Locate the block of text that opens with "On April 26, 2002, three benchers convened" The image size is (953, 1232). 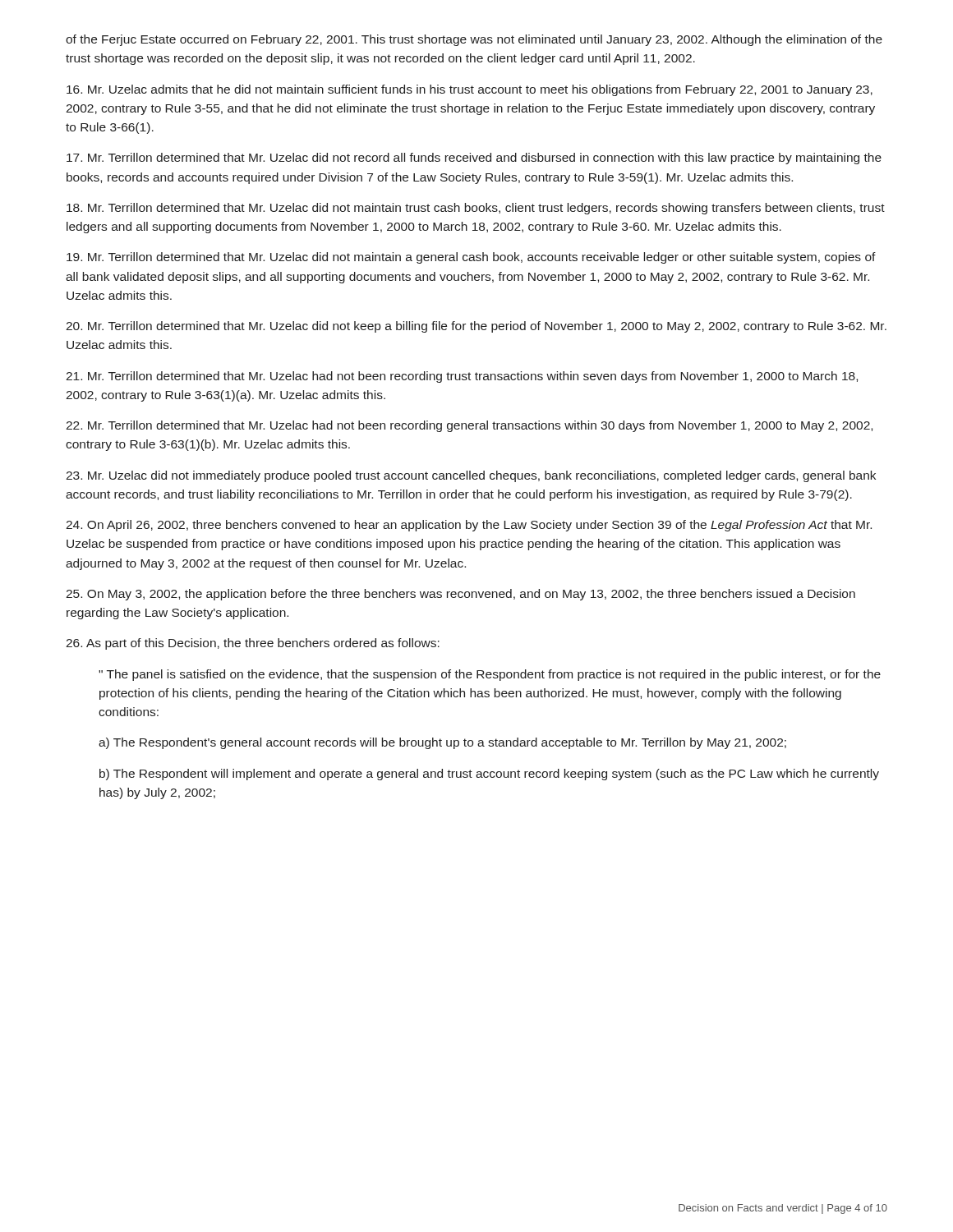[476, 544]
